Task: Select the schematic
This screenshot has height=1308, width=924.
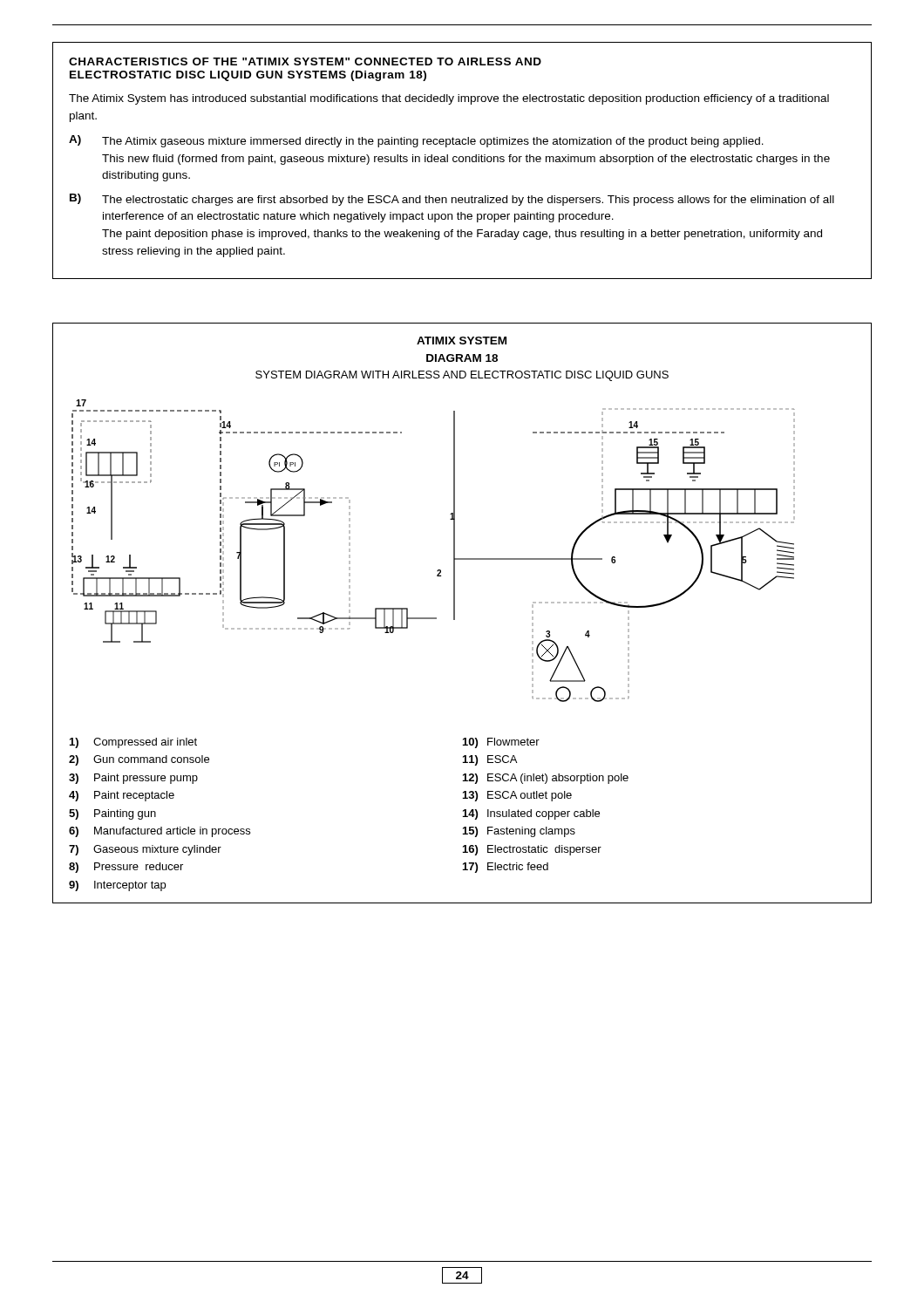Action: click(462, 556)
